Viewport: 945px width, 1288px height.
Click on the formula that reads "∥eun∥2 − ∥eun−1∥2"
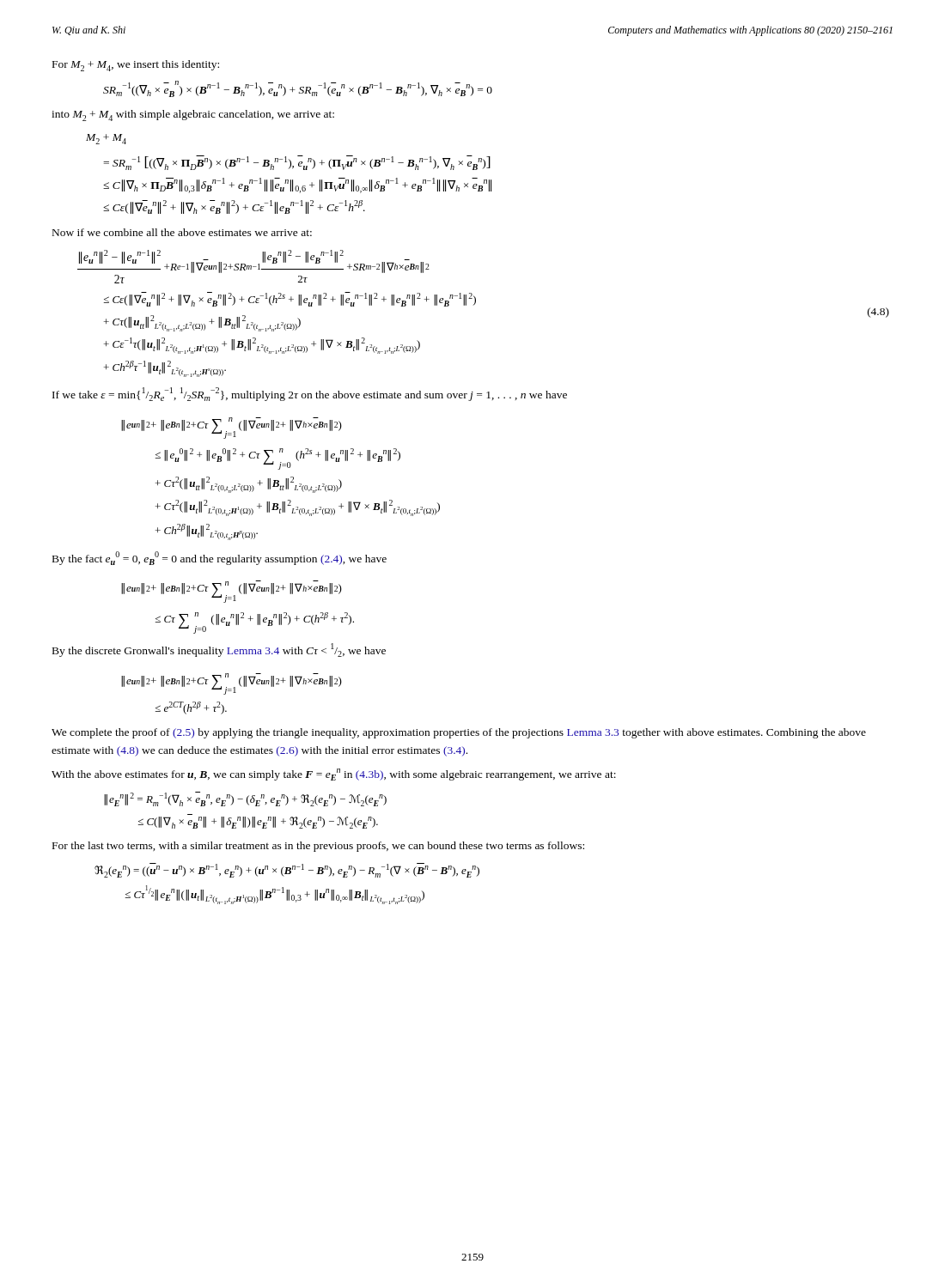tap(472, 312)
